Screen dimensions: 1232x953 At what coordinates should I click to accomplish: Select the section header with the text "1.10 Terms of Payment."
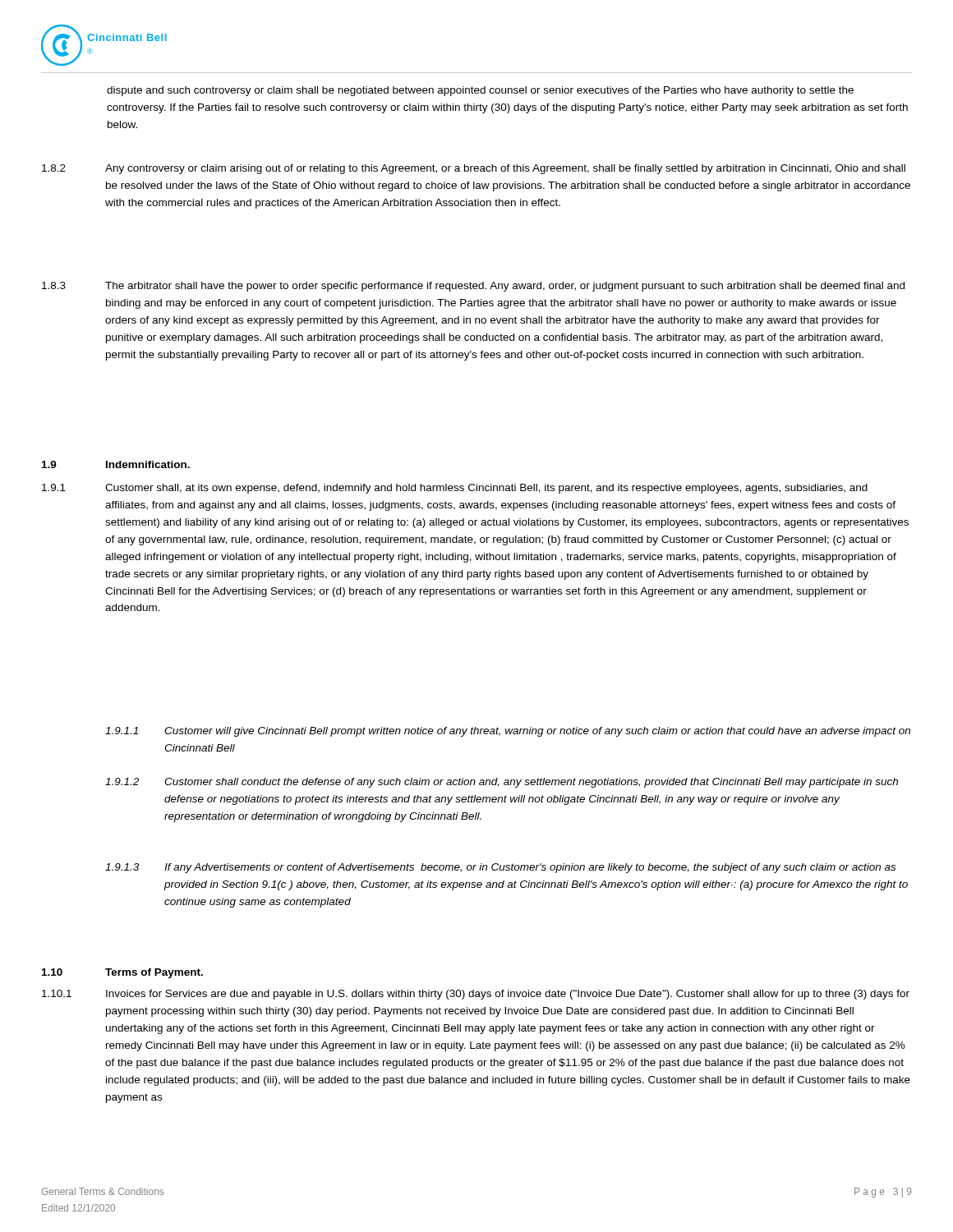[122, 972]
